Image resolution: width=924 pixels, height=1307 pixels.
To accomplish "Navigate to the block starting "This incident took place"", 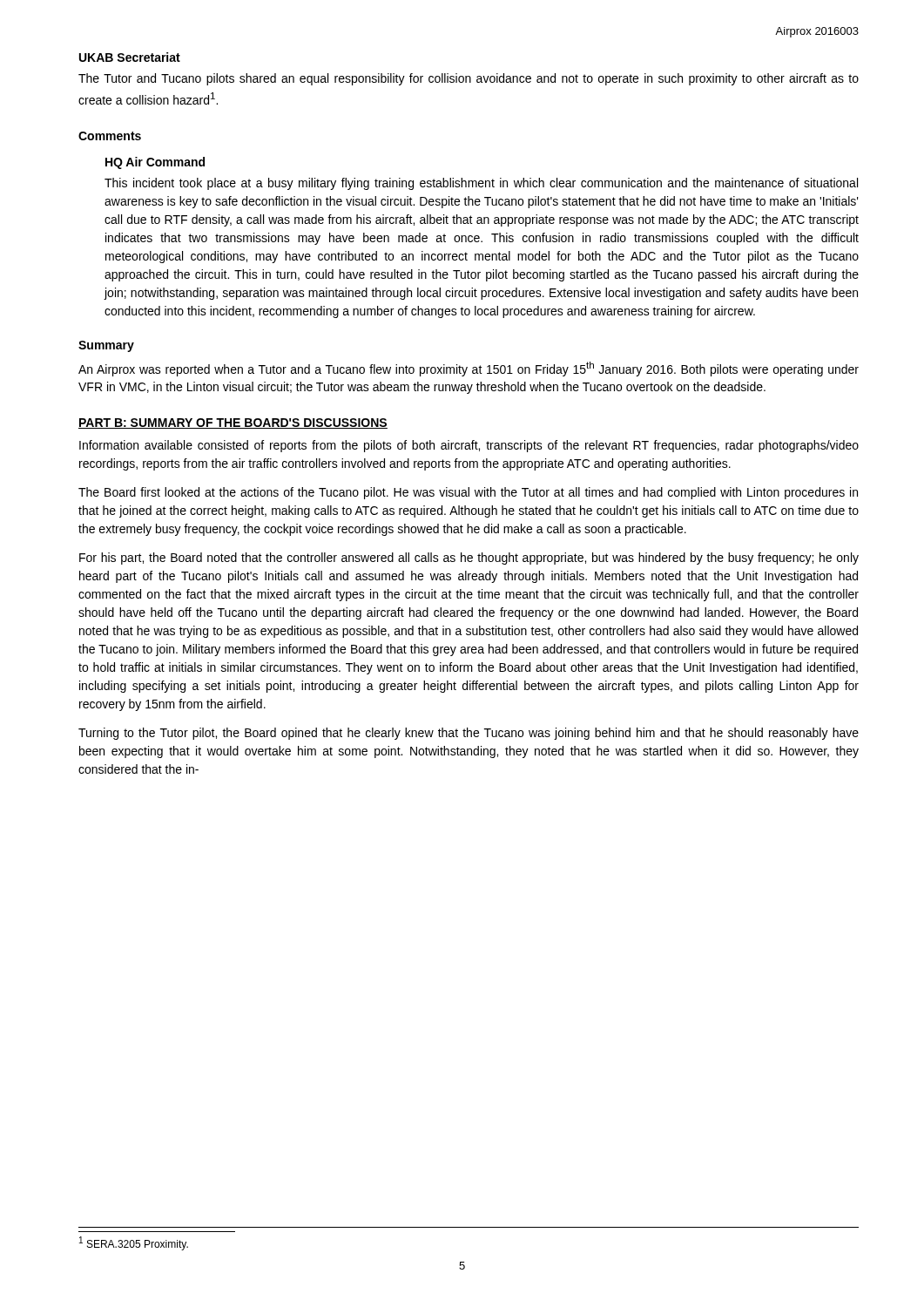I will pos(482,247).
